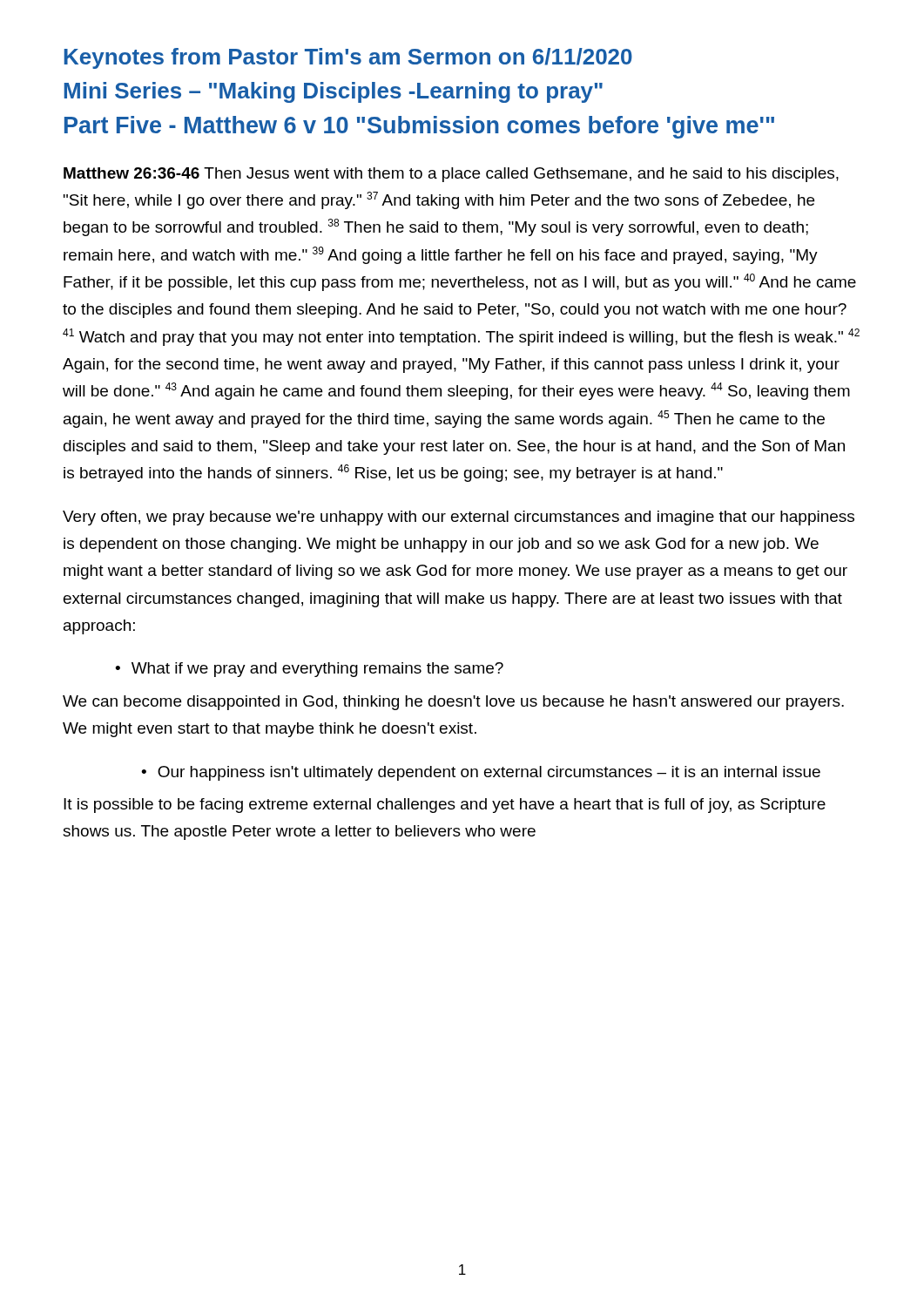Screen dimensions: 1307x924
Task: Select the text block containing "Very often, we pray because we're unhappy"
Action: [x=459, y=571]
